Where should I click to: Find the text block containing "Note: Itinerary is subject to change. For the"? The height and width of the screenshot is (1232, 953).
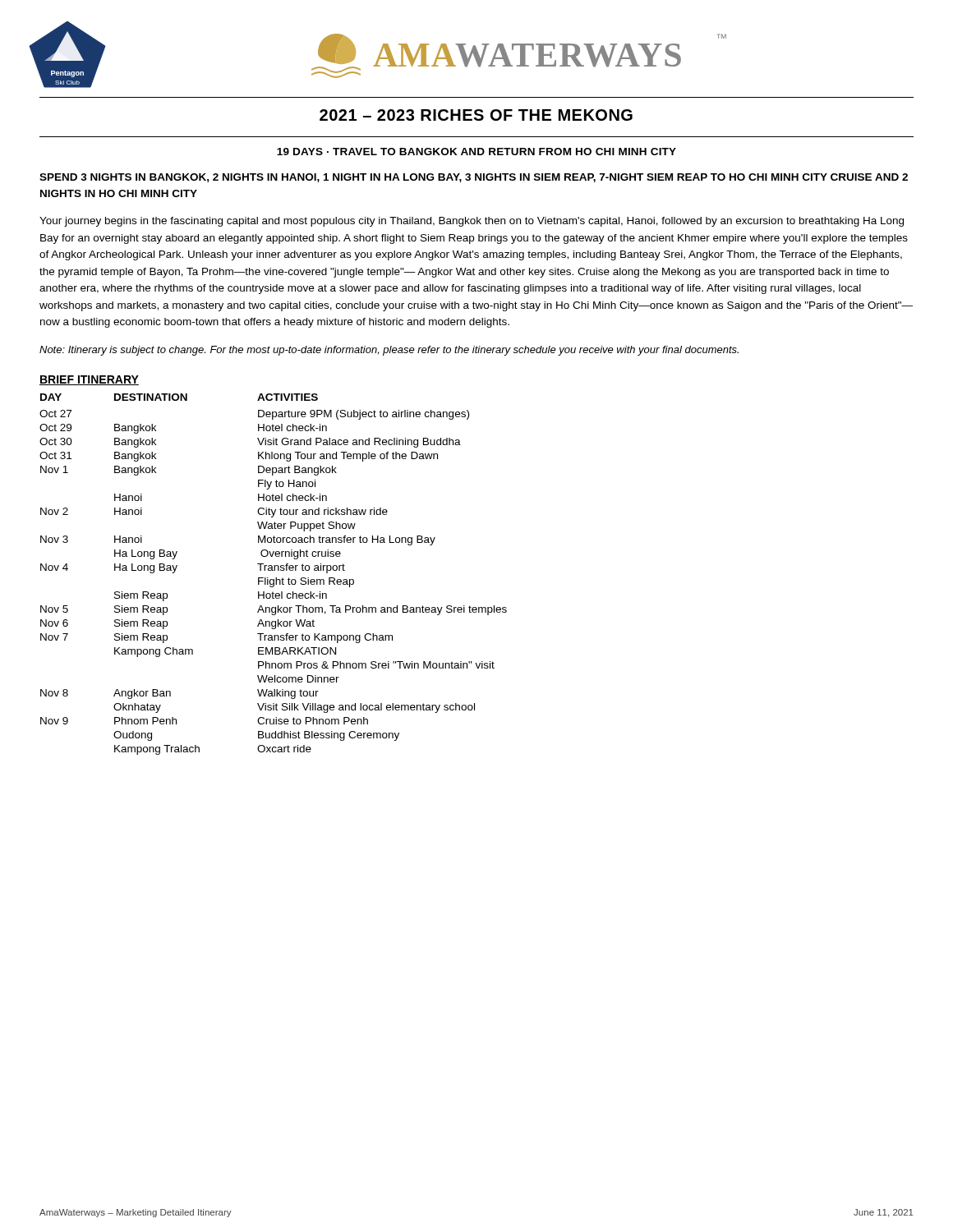coord(390,349)
